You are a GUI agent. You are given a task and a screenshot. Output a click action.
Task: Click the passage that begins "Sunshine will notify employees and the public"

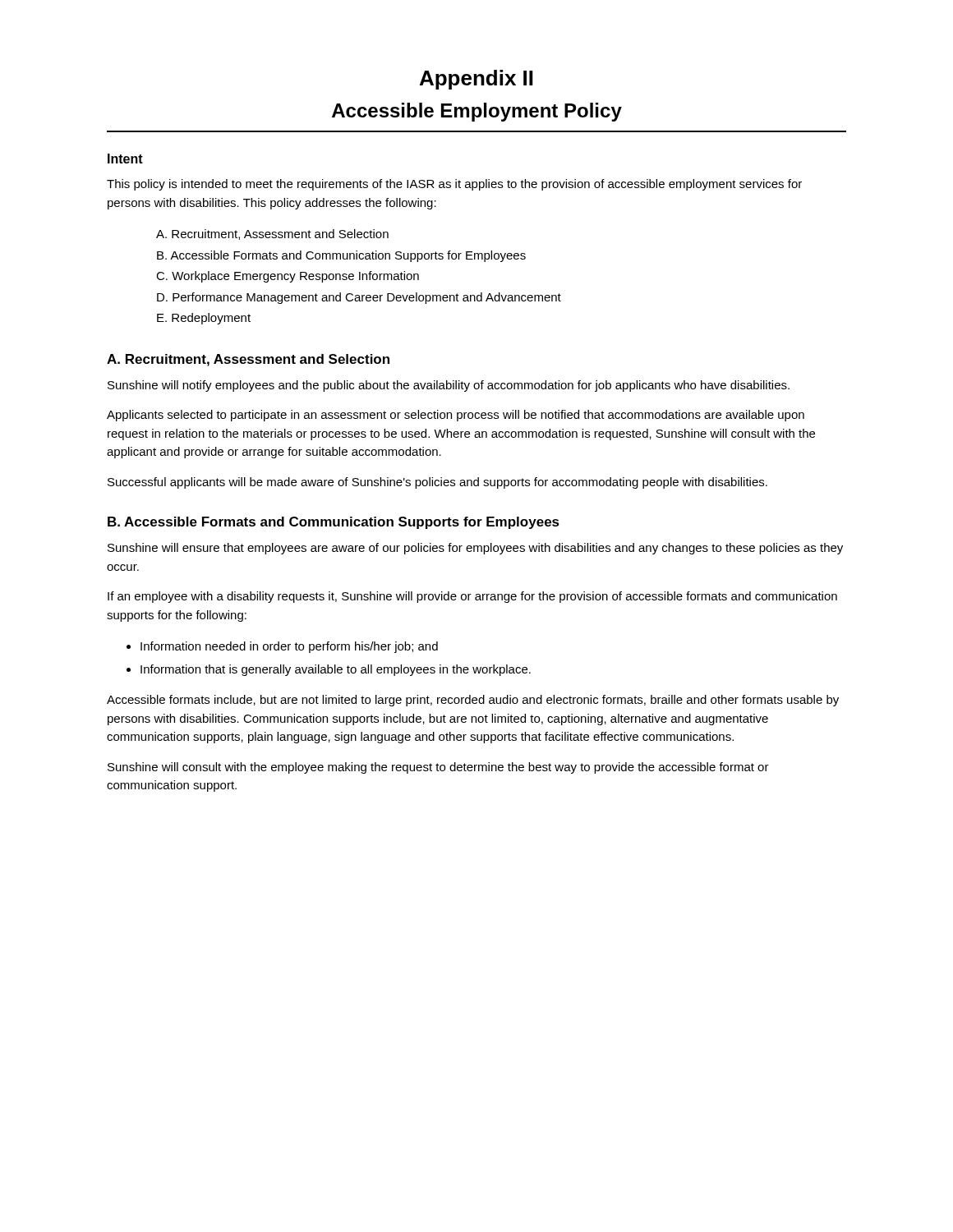(x=449, y=384)
